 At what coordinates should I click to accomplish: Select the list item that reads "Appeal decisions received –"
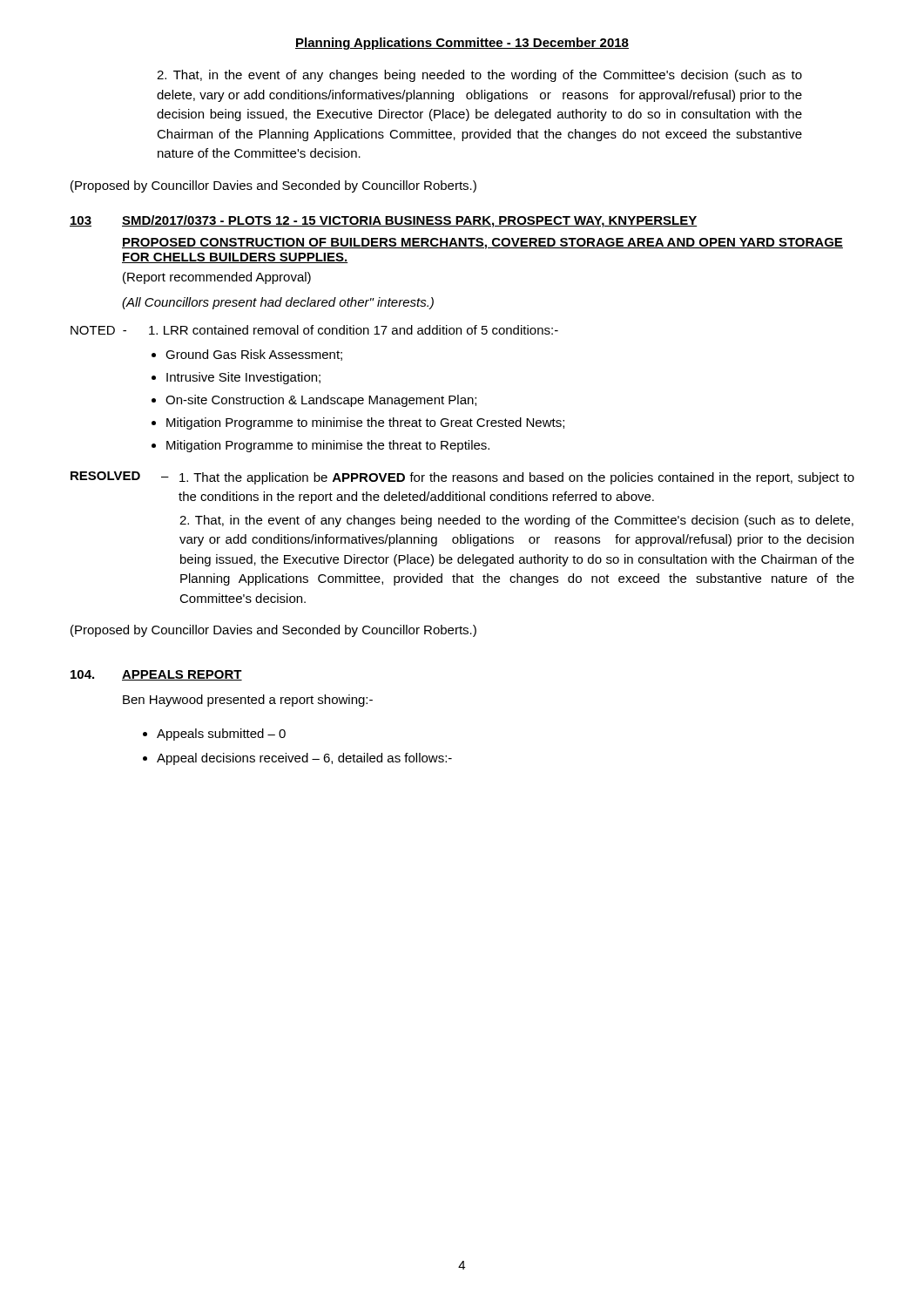point(305,757)
